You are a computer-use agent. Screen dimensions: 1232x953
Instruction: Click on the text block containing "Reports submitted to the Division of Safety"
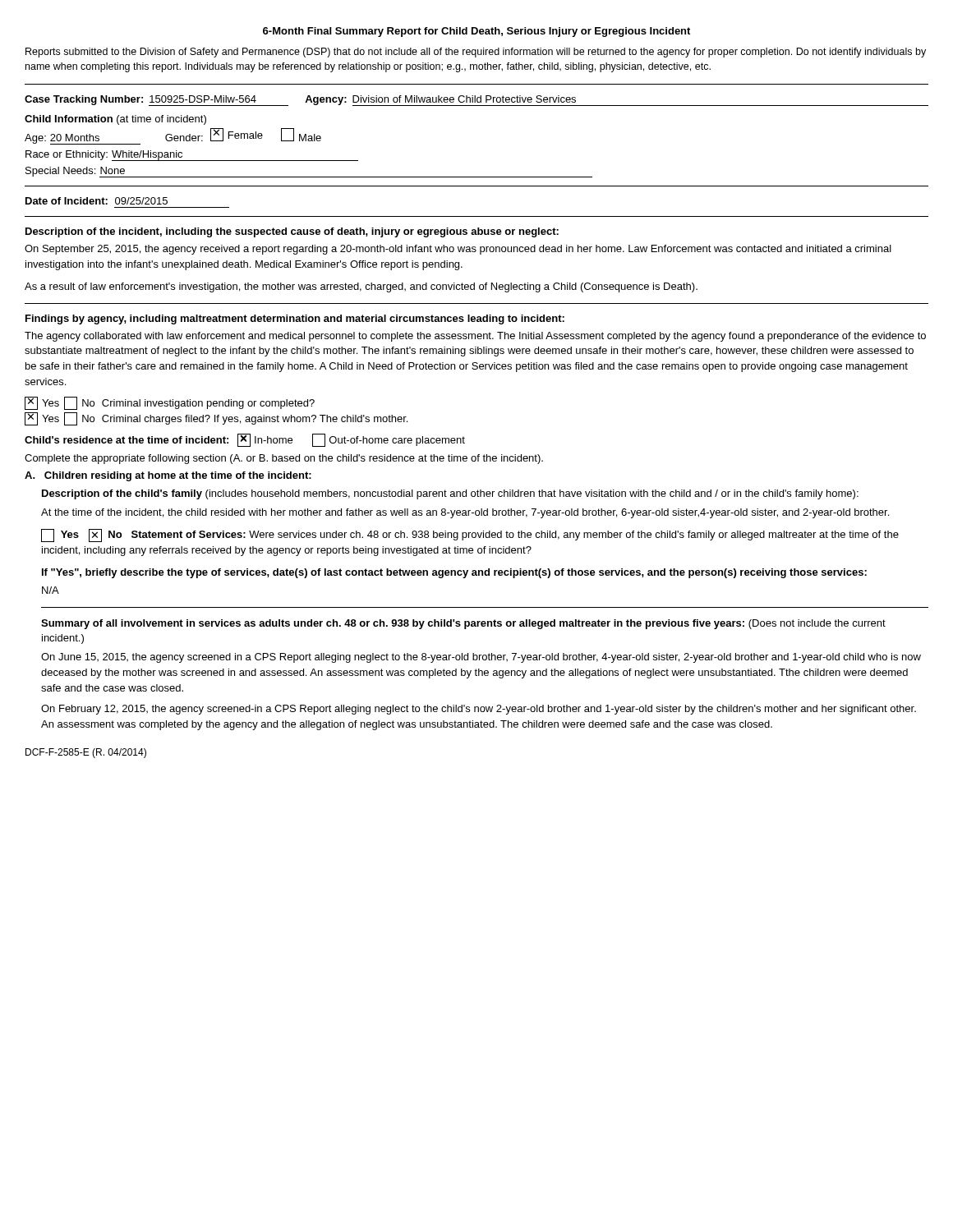(475, 59)
